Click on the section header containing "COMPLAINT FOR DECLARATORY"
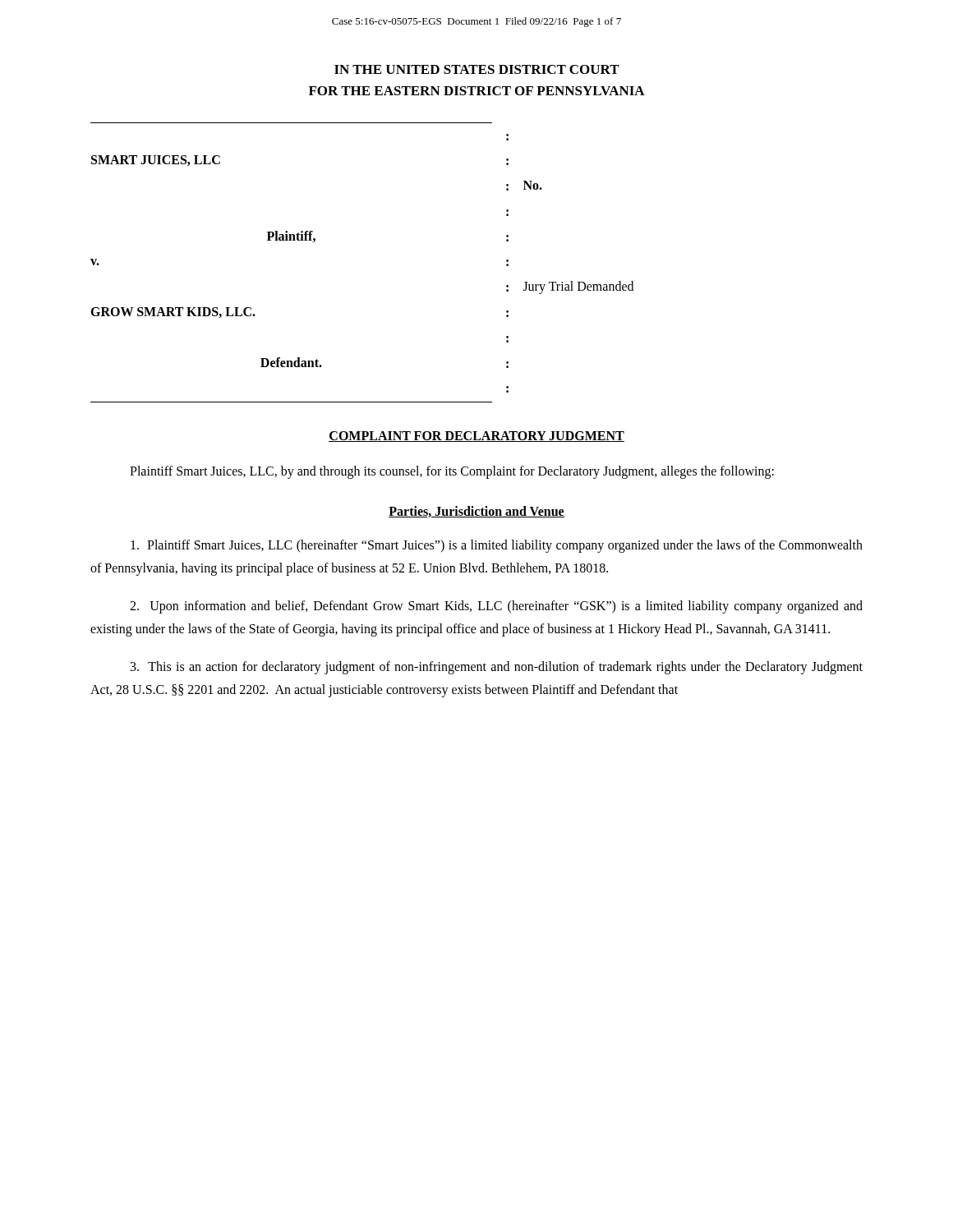The height and width of the screenshot is (1232, 953). [x=476, y=436]
